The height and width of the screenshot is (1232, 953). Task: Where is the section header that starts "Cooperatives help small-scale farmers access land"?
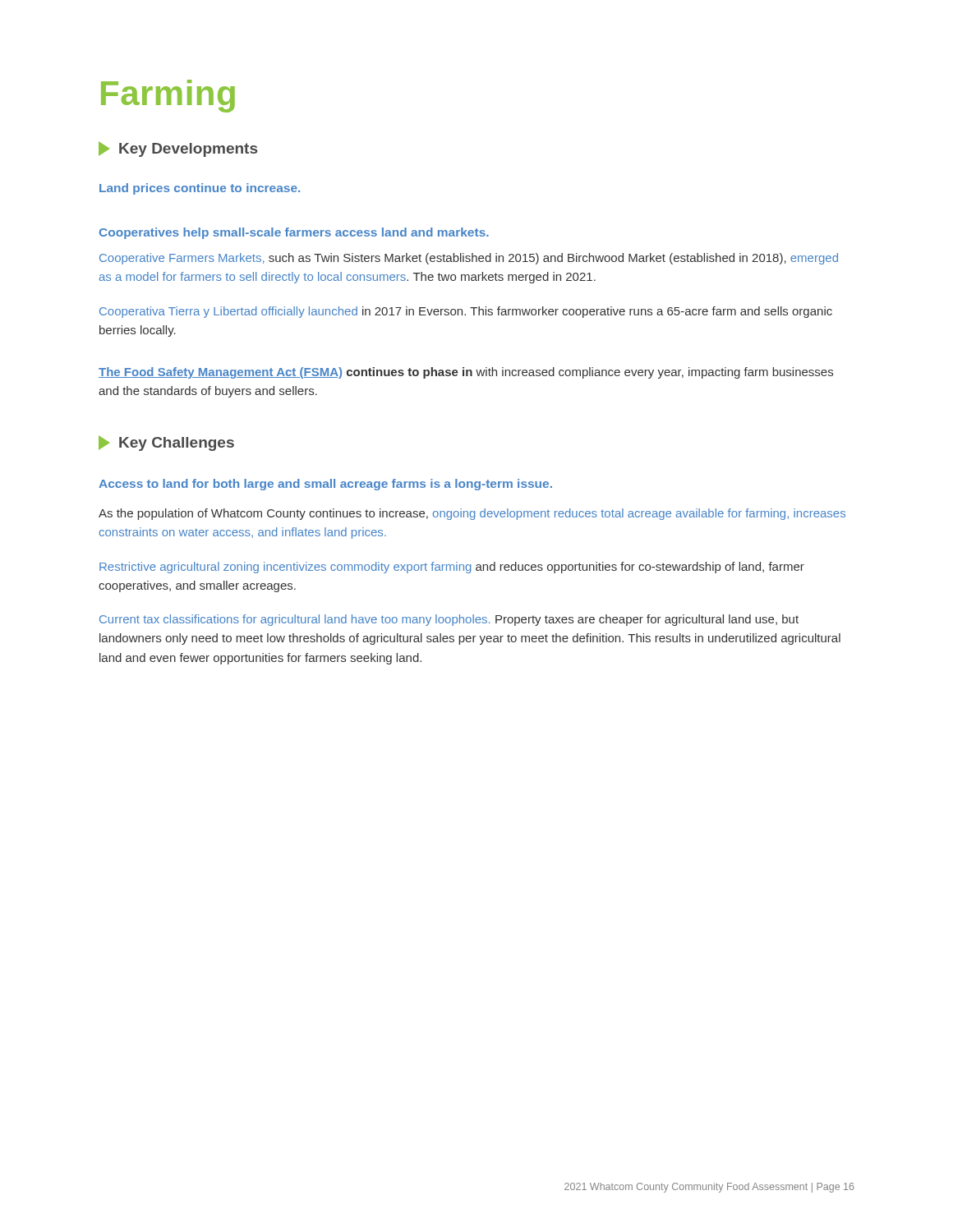[476, 232]
